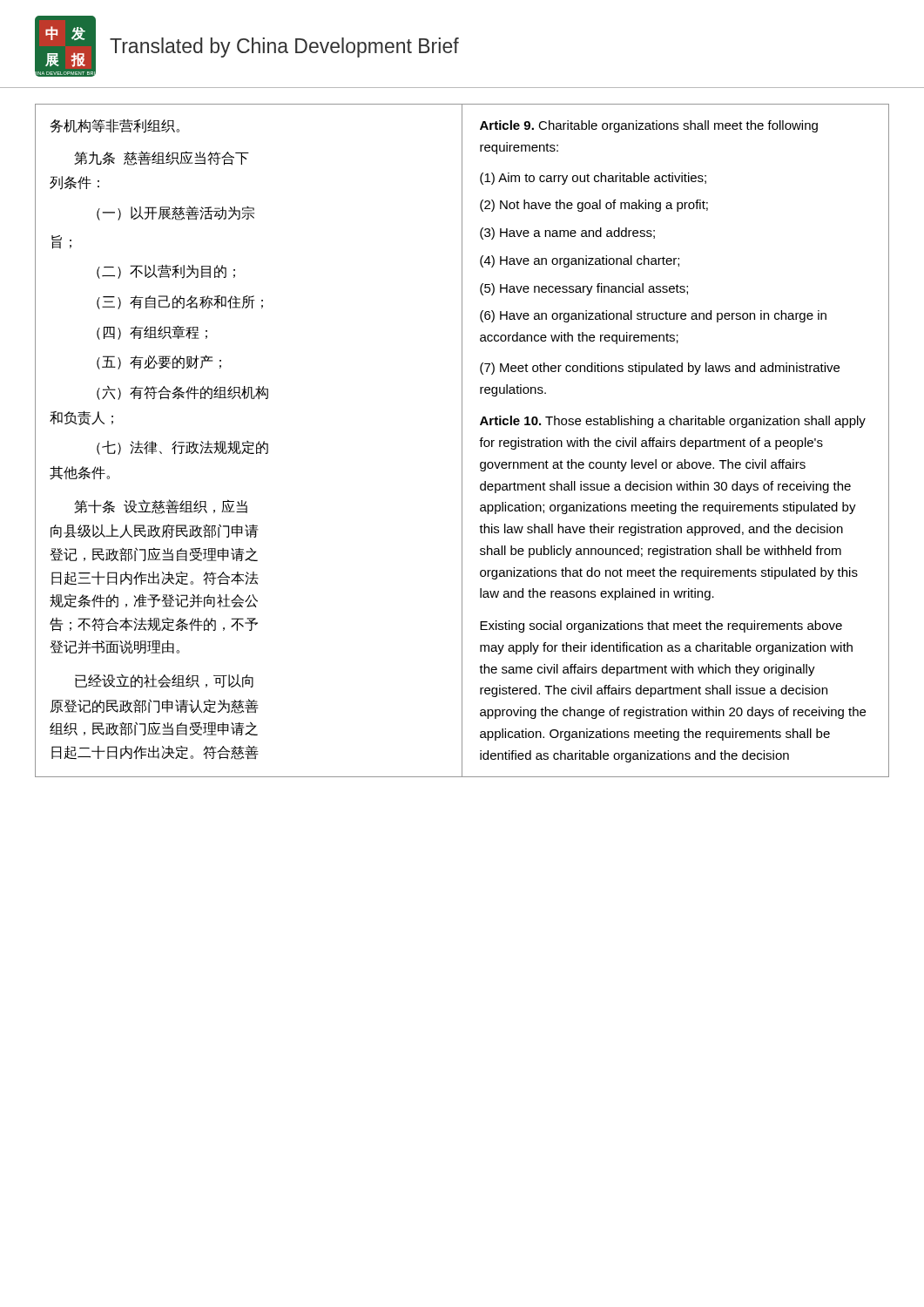Point to the element starting "(3) Have a name and address;"

[568, 232]
